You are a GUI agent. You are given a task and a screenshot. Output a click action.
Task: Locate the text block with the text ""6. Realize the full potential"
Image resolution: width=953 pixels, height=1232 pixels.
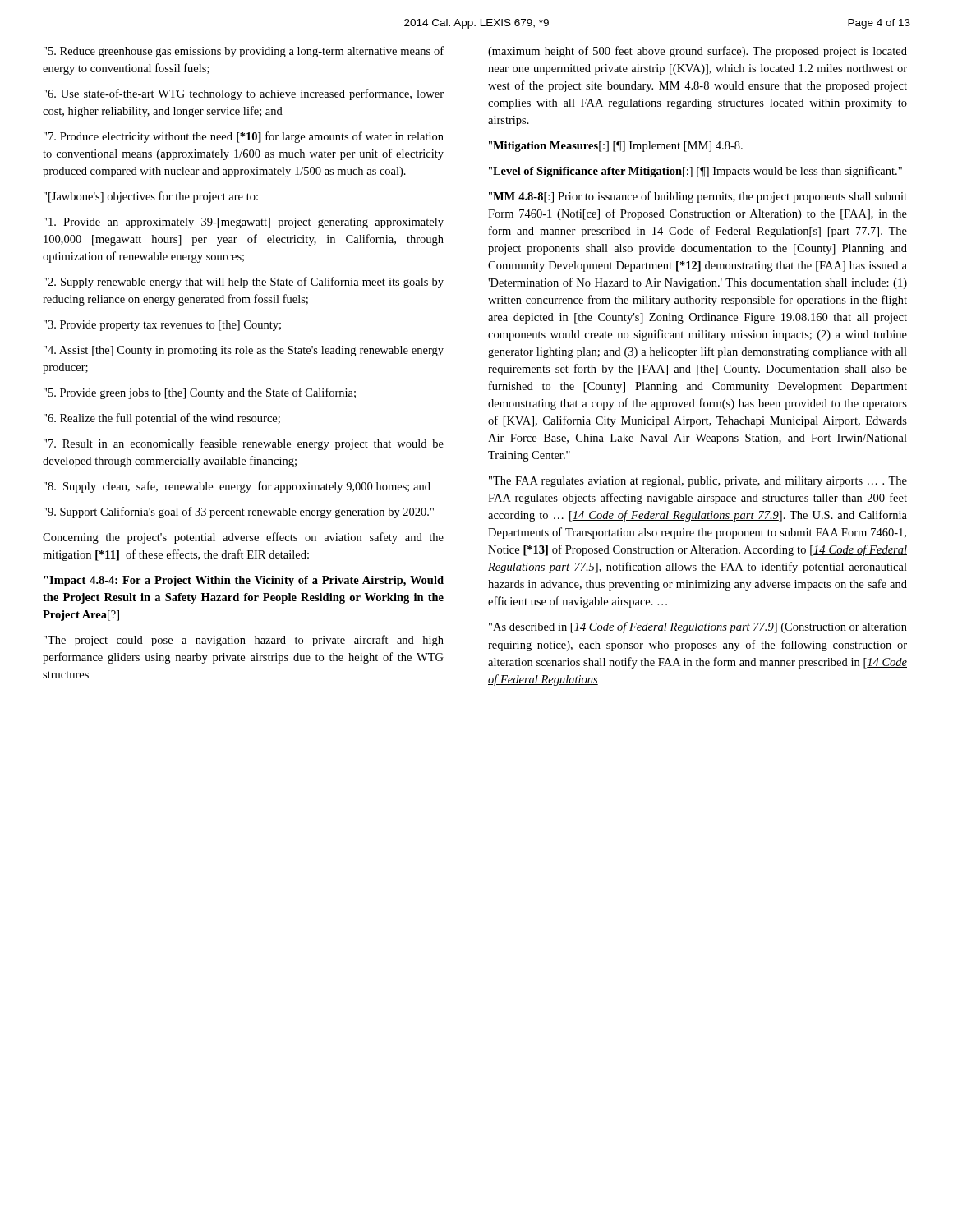(243, 419)
